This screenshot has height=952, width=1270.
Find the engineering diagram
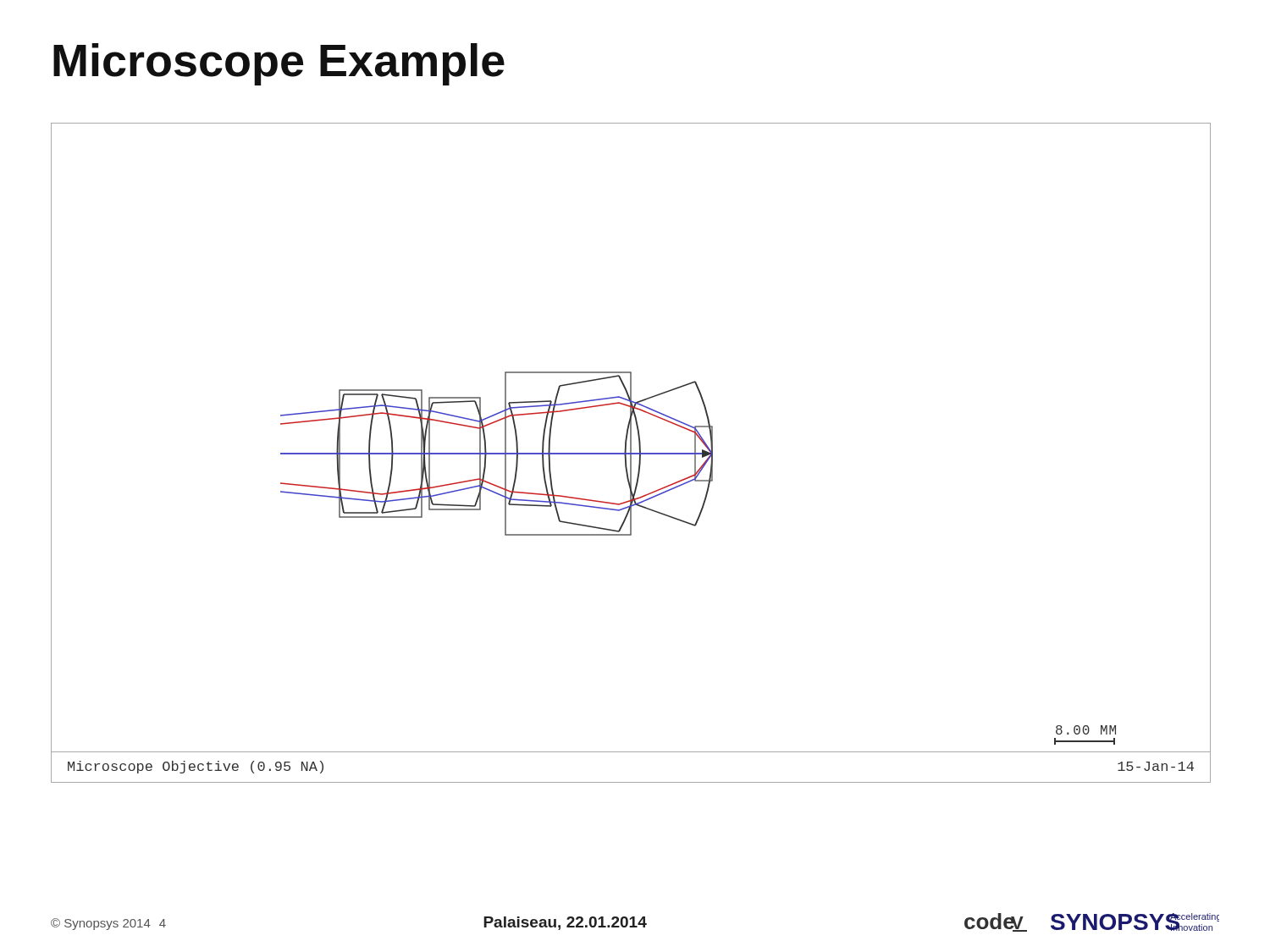tap(631, 453)
